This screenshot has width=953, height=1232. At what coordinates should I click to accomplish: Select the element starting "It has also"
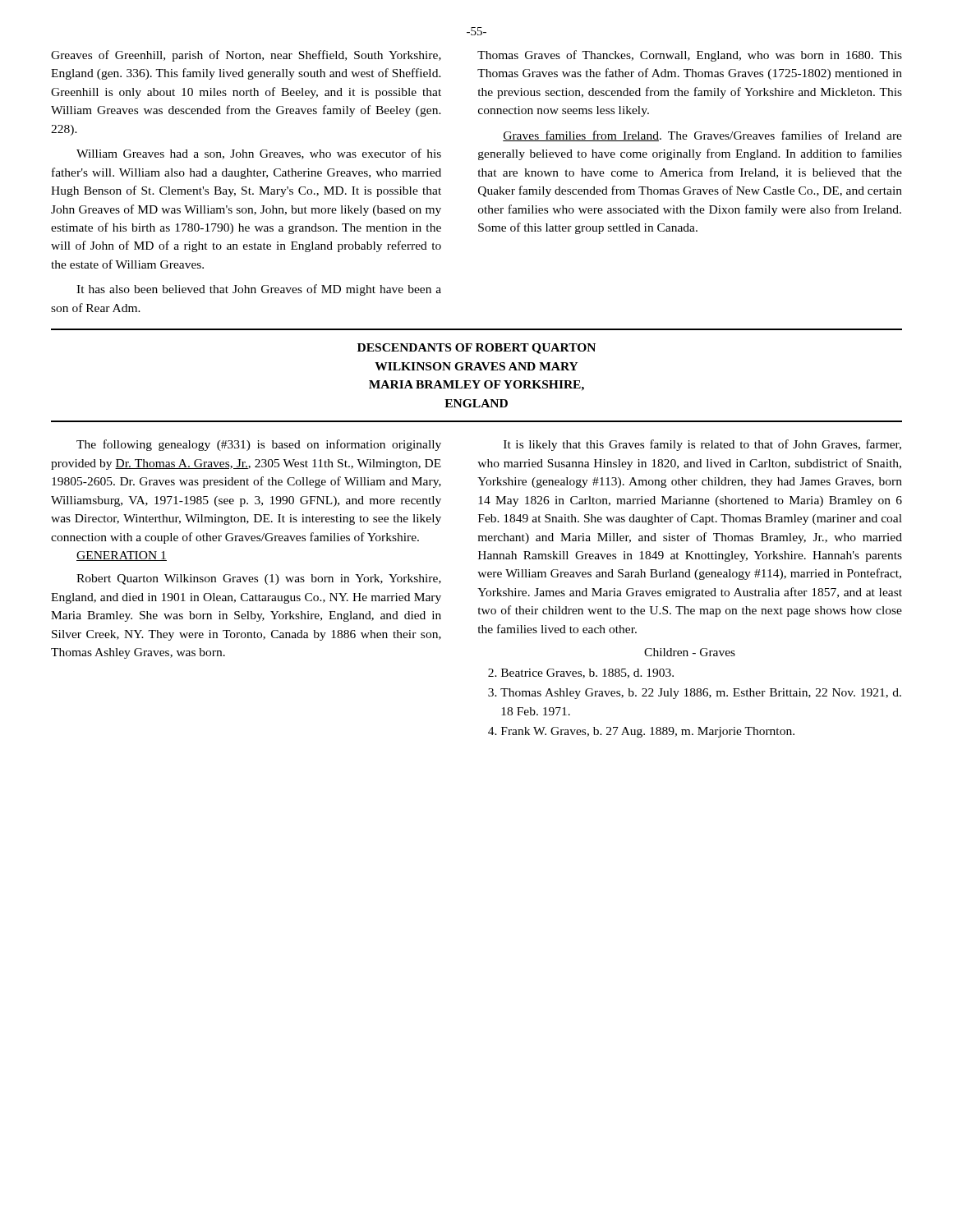tap(246, 299)
